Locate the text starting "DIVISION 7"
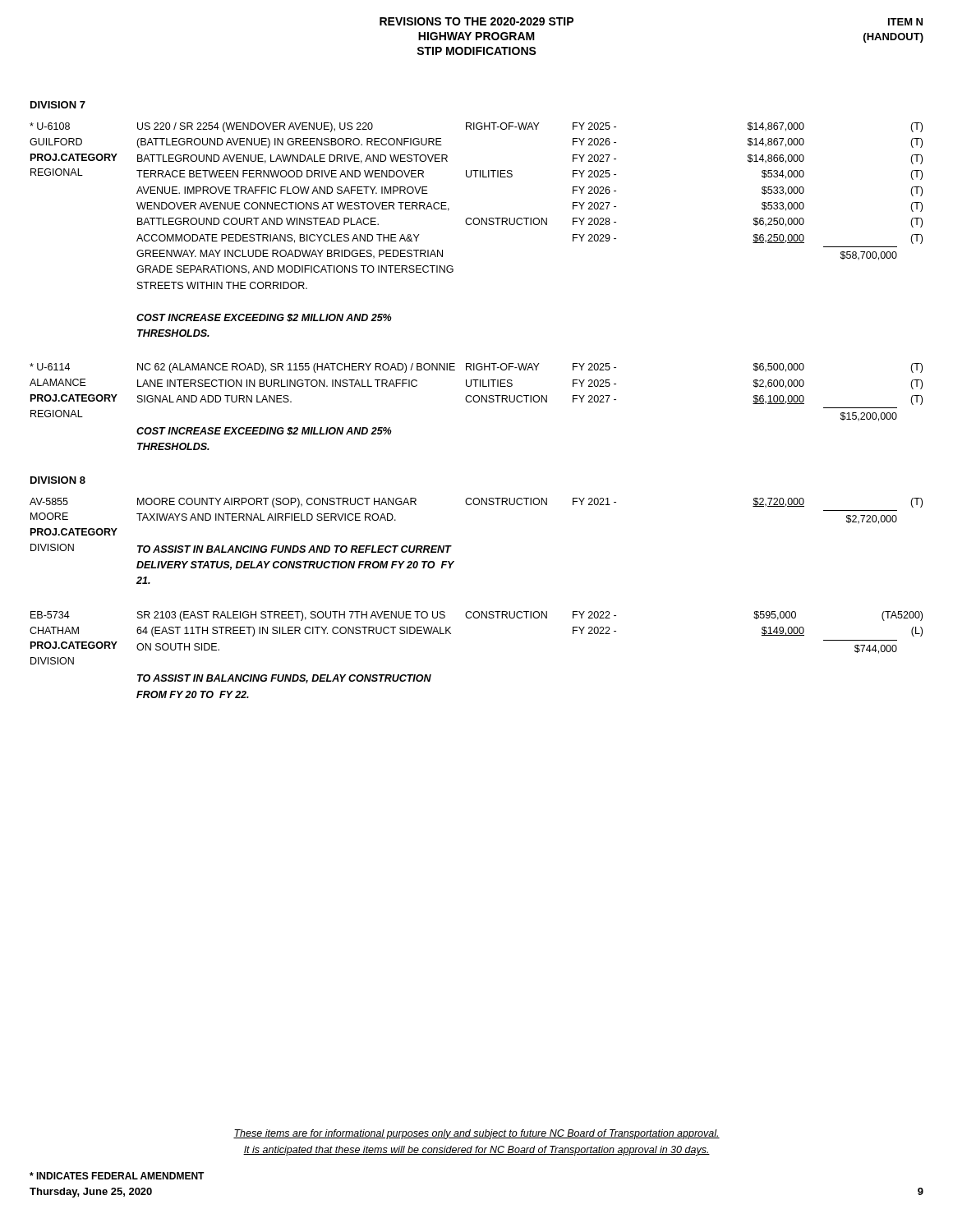 (x=57, y=105)
